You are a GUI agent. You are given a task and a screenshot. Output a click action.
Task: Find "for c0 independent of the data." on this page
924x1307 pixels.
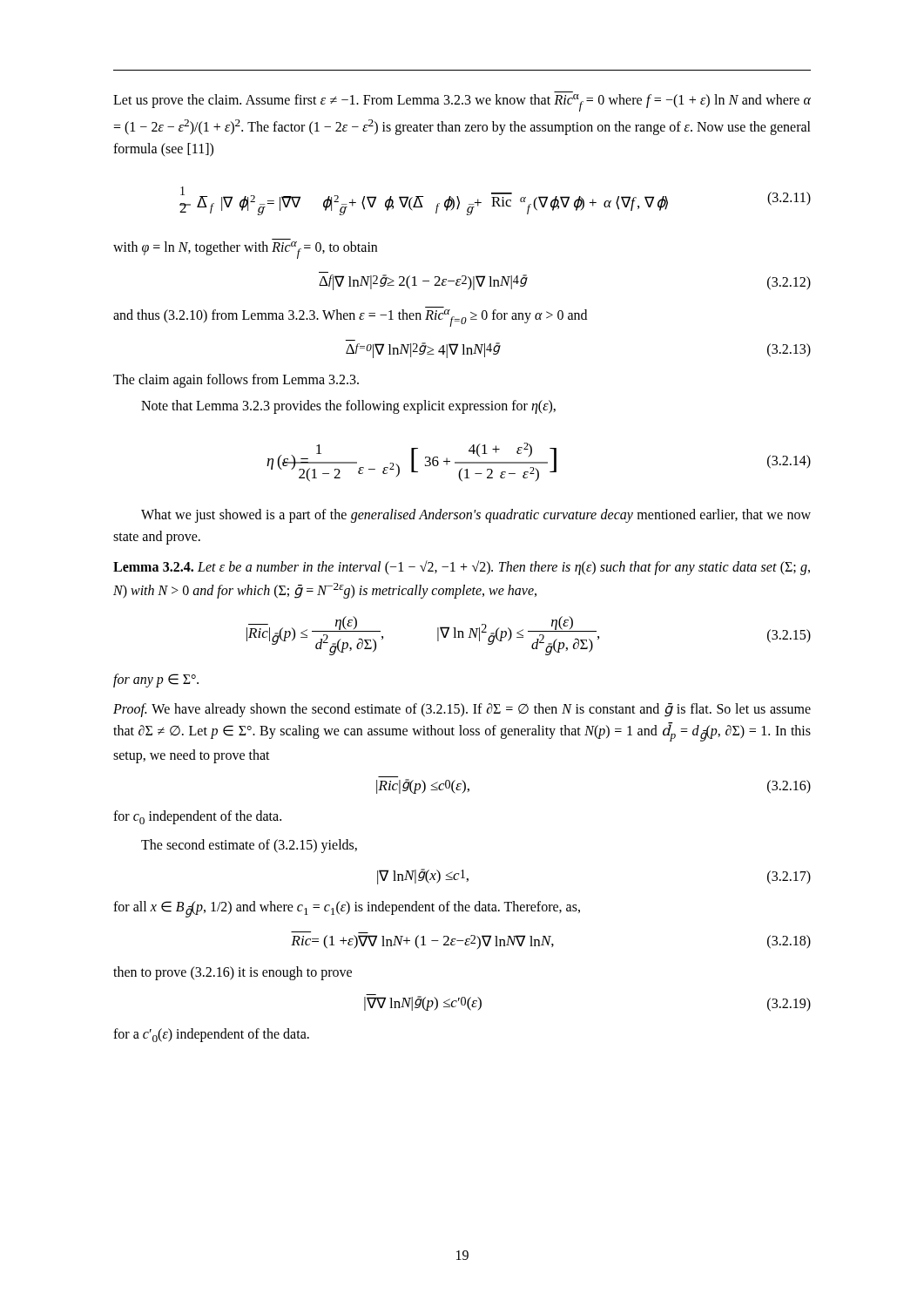click(198, 818)
